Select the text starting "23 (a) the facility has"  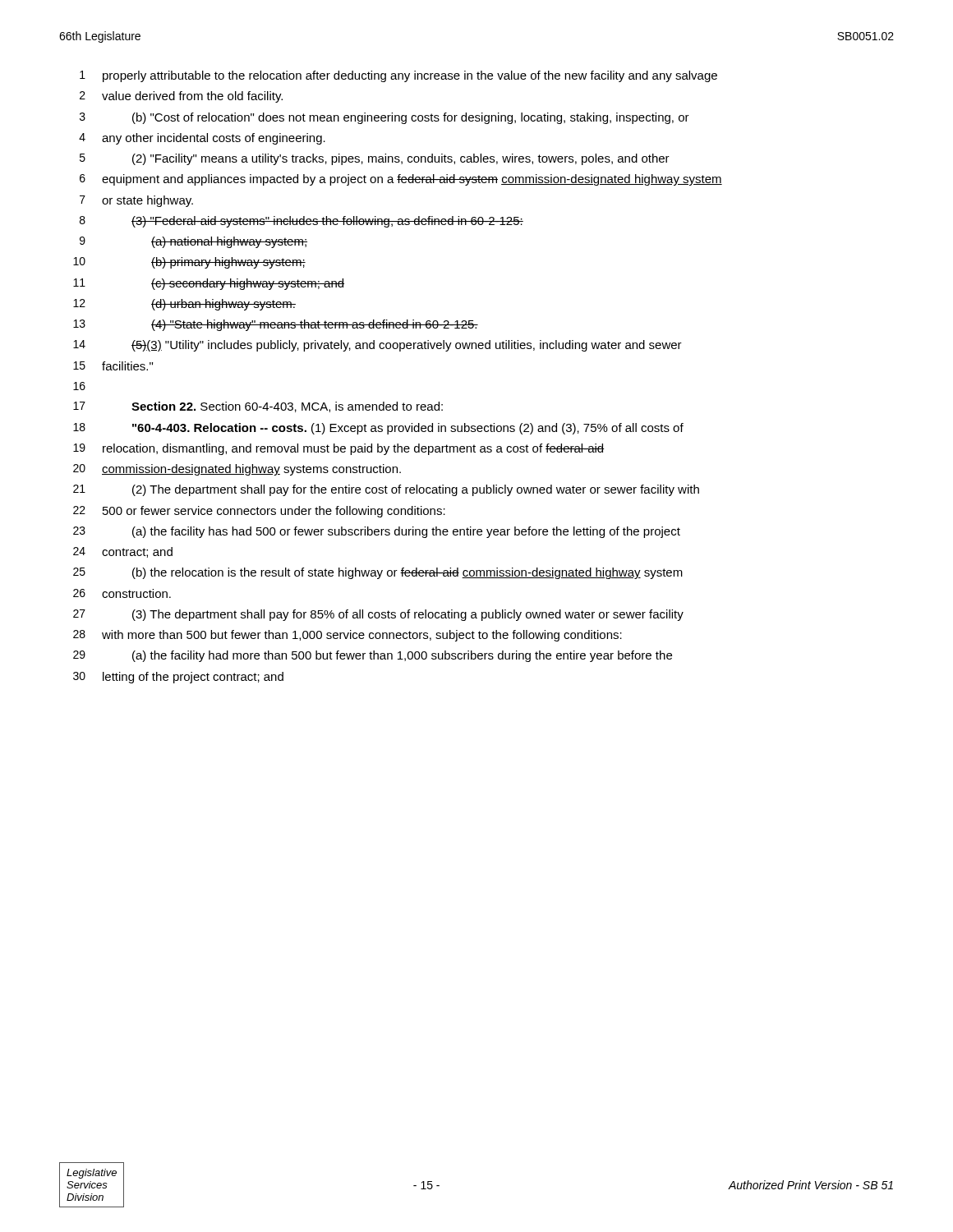(476, 531)
